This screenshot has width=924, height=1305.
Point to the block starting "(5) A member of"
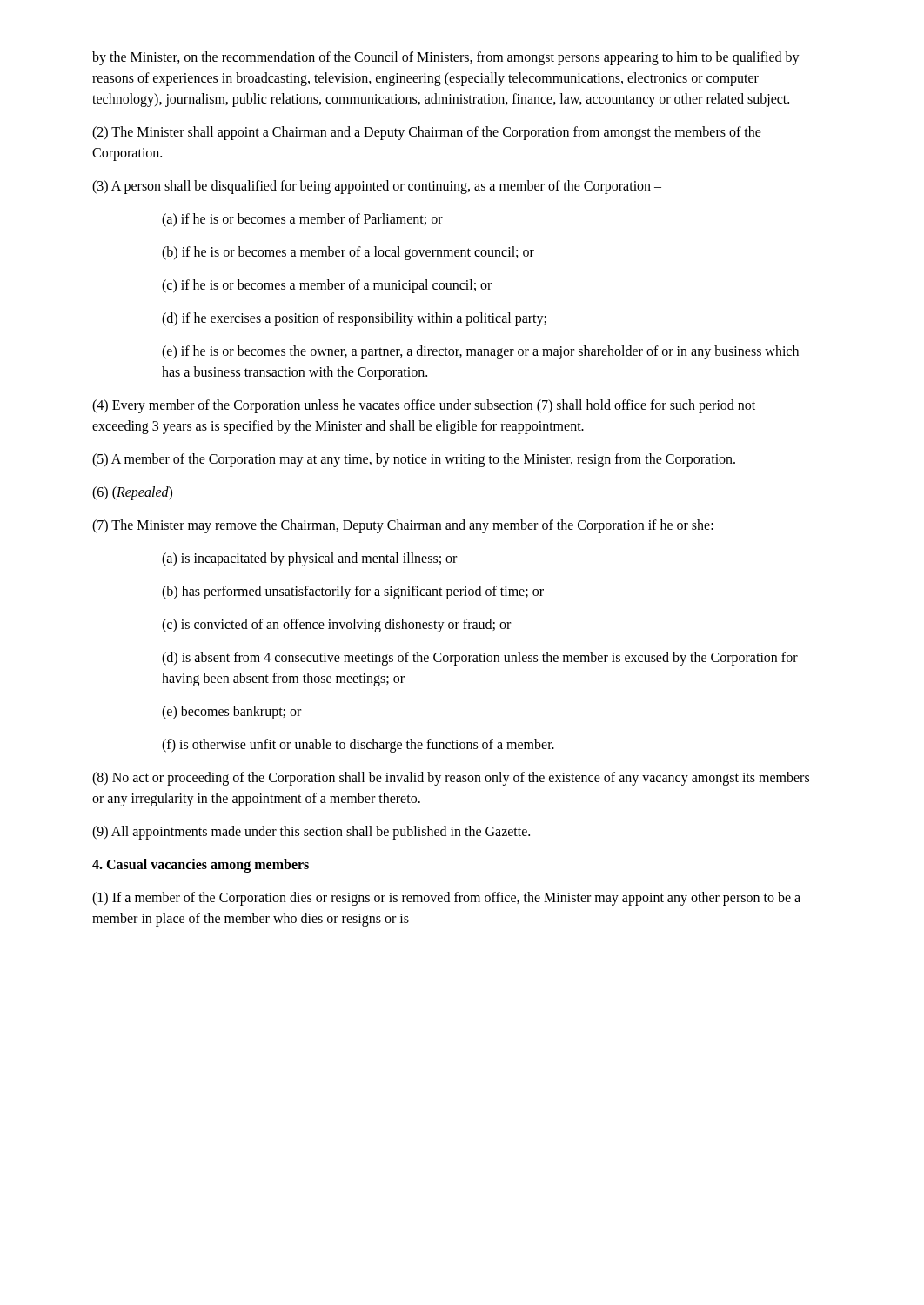click(414, 459)
